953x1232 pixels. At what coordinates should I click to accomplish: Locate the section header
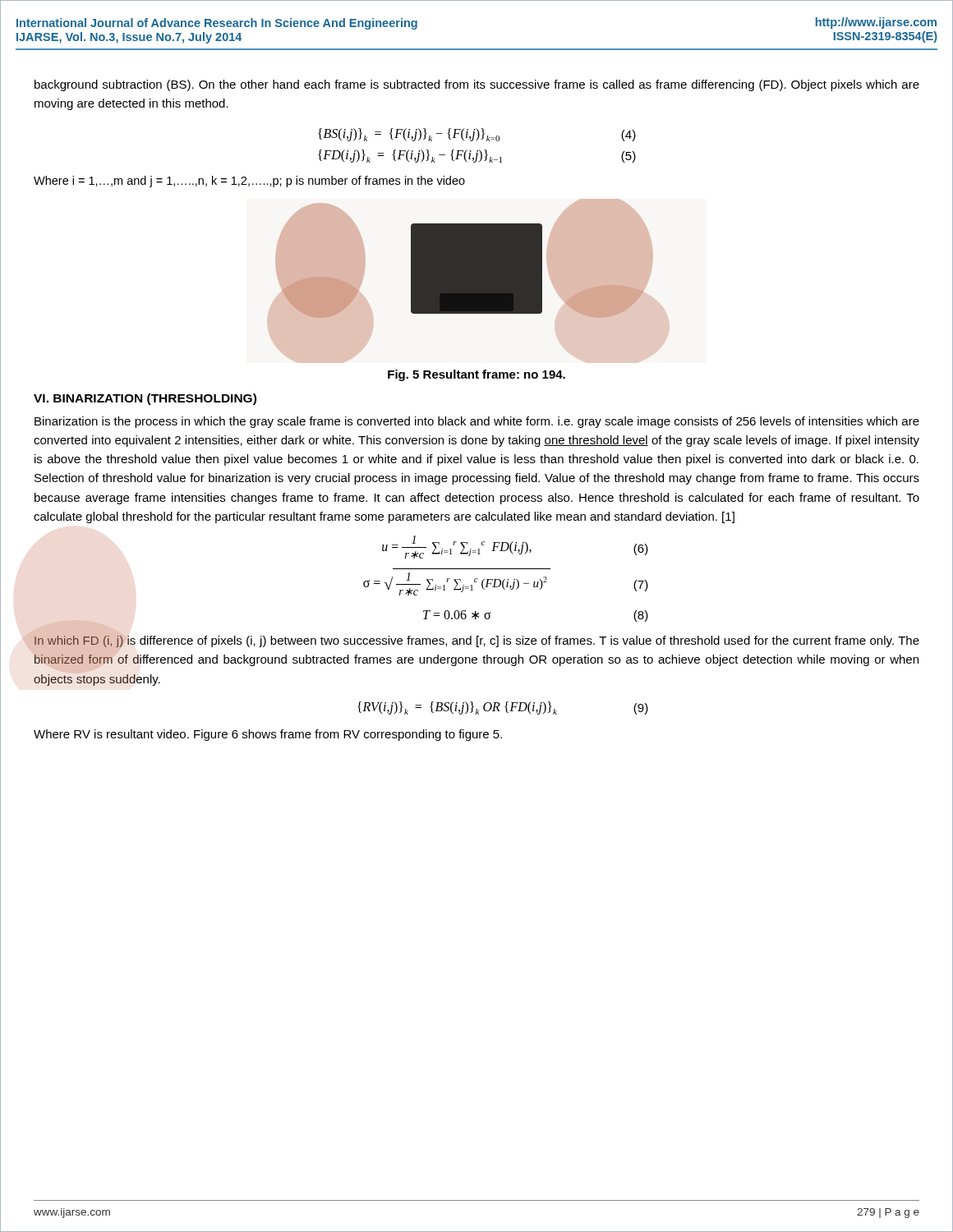click(145, 398)
